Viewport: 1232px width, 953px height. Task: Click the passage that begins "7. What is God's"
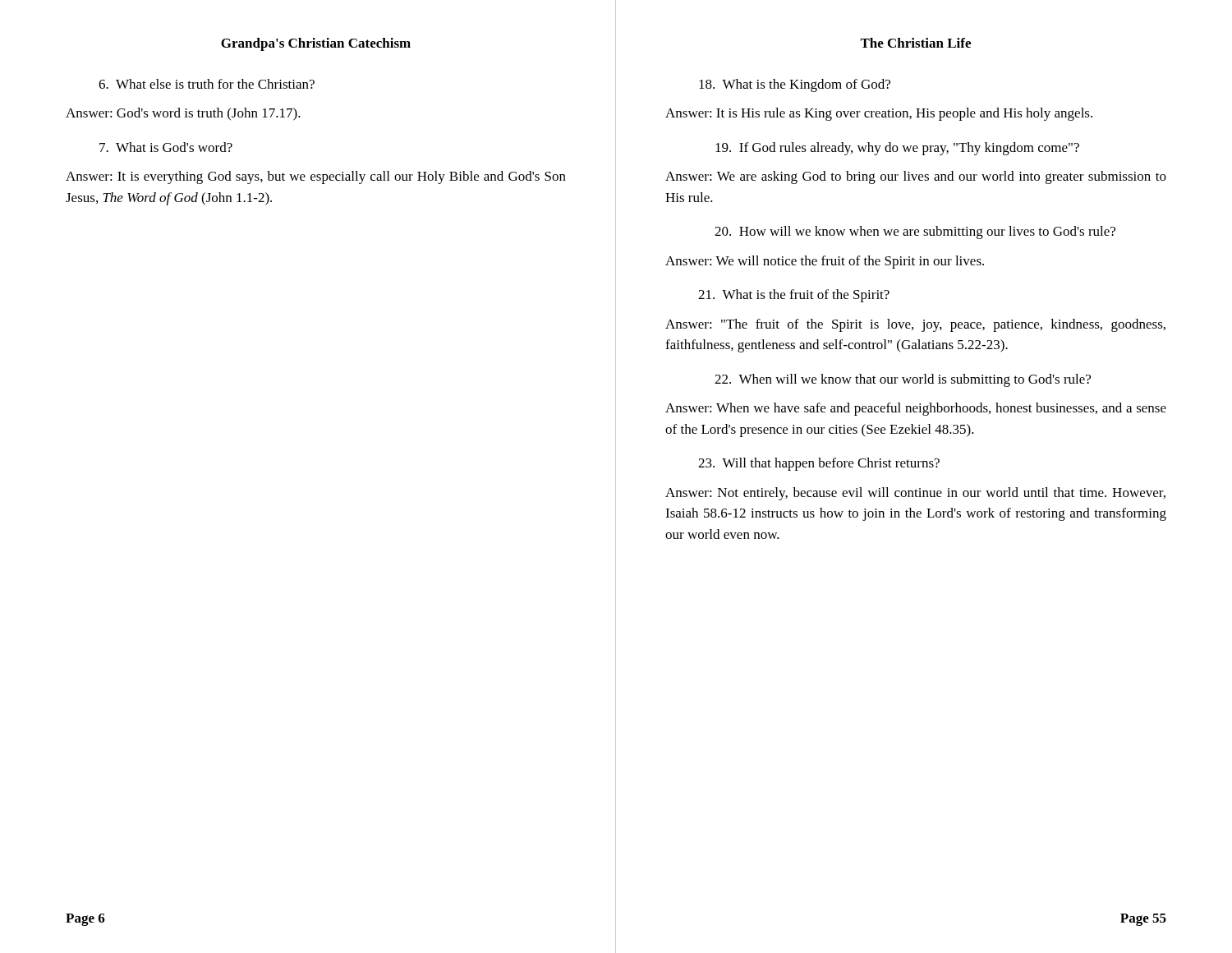166,147
